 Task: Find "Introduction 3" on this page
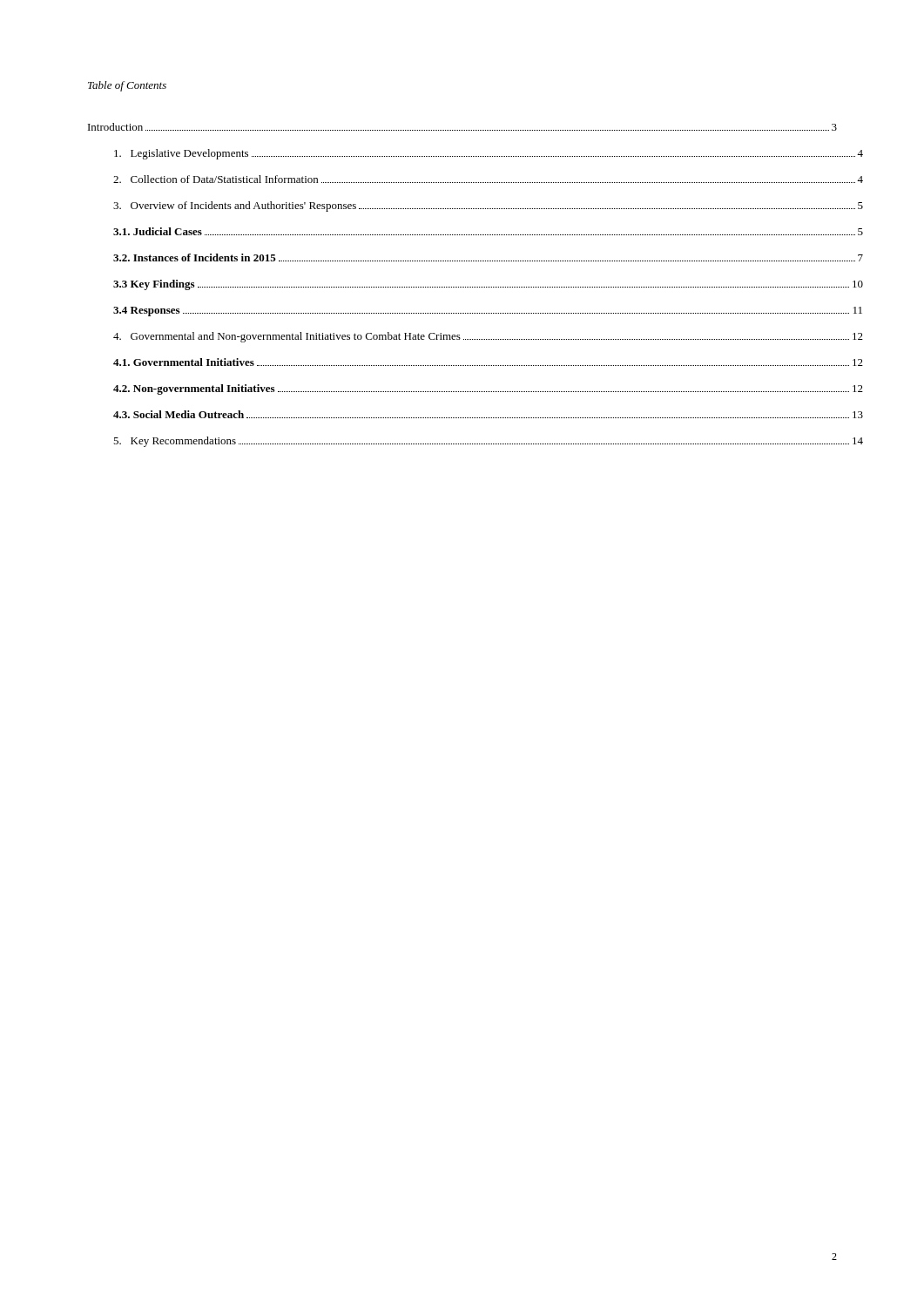pyautogui.click(x=462, y=127)
